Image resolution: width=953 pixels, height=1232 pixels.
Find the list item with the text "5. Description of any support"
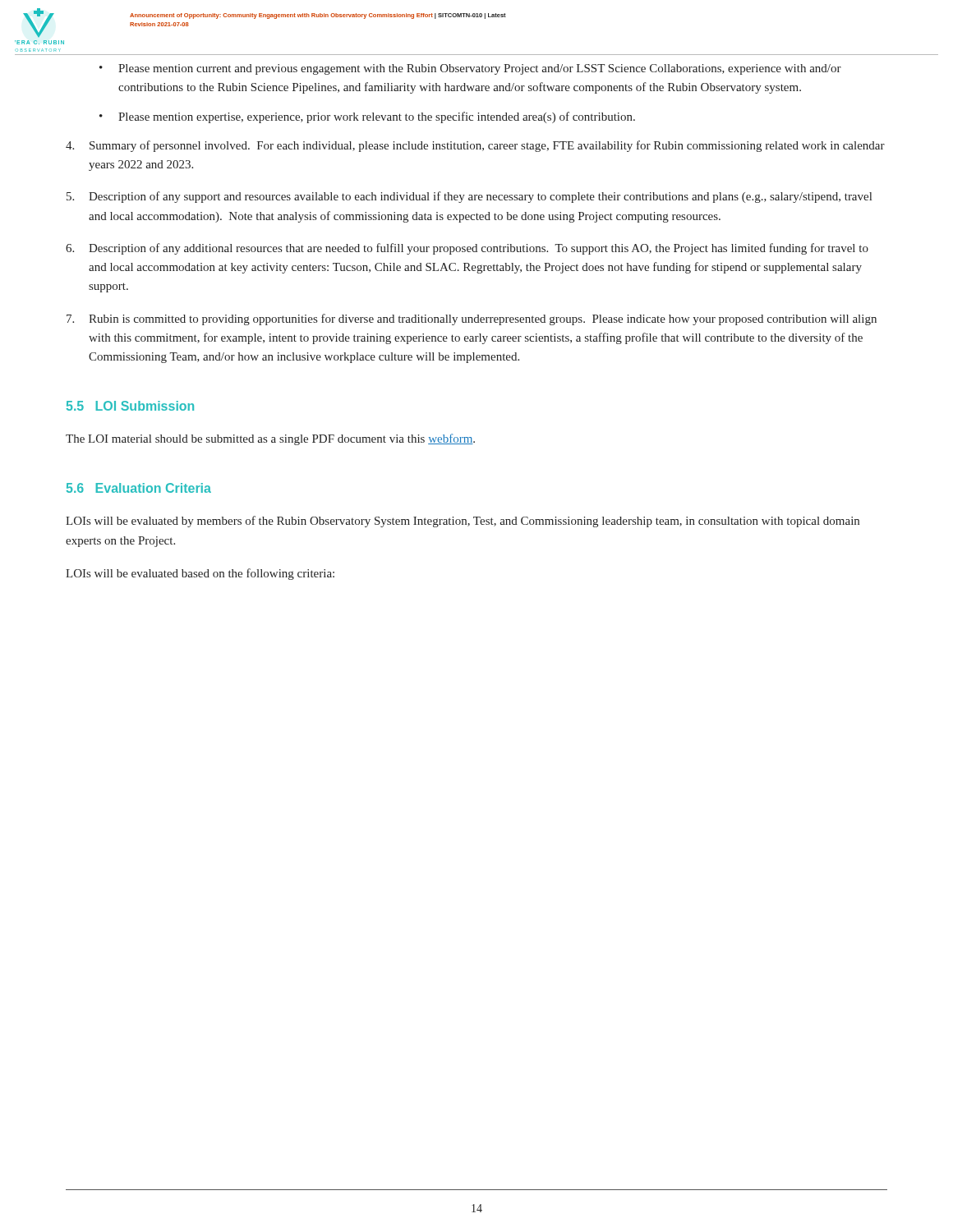(476, 207)
